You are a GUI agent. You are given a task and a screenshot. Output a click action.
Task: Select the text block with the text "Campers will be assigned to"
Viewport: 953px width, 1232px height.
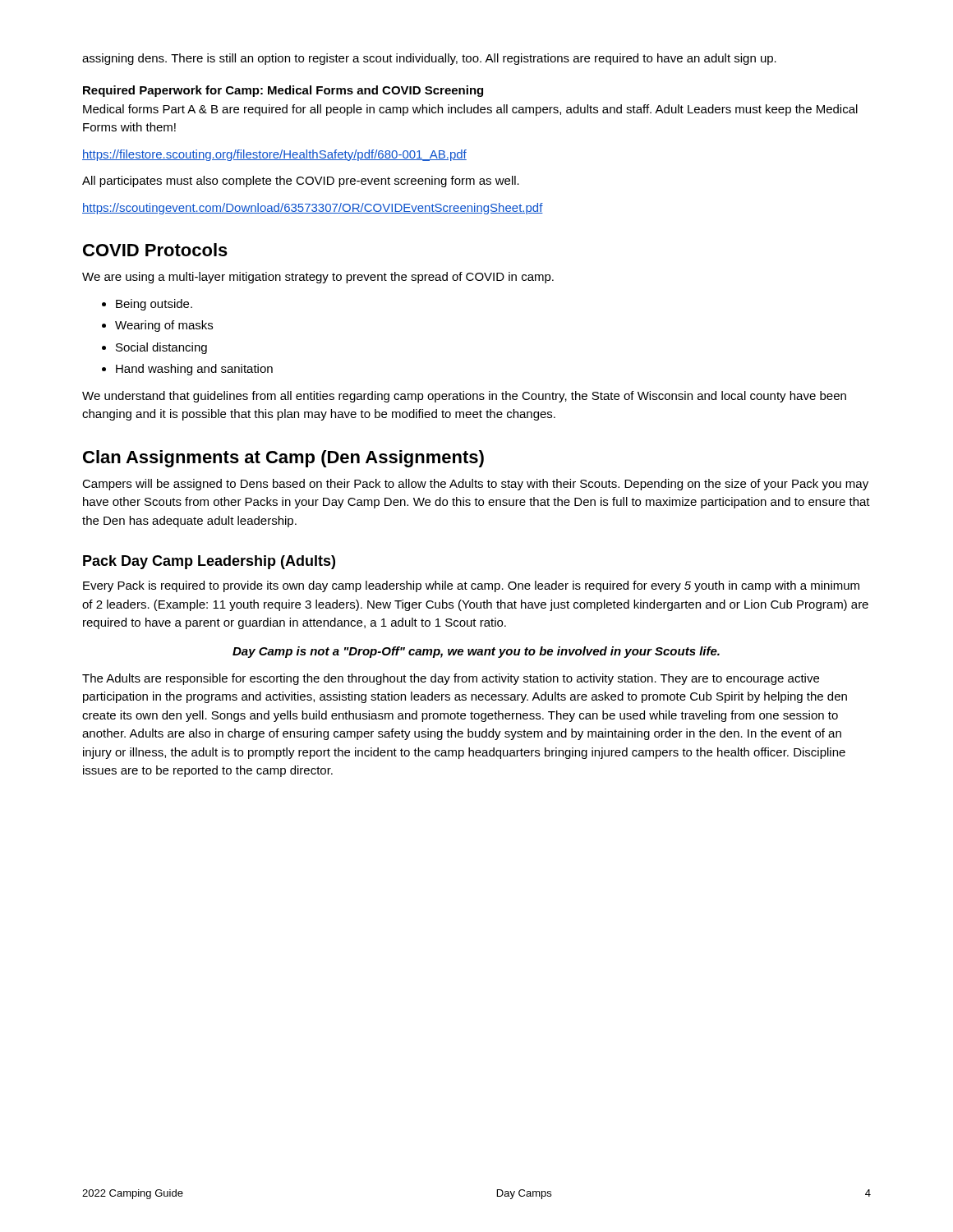click(476, 501)
